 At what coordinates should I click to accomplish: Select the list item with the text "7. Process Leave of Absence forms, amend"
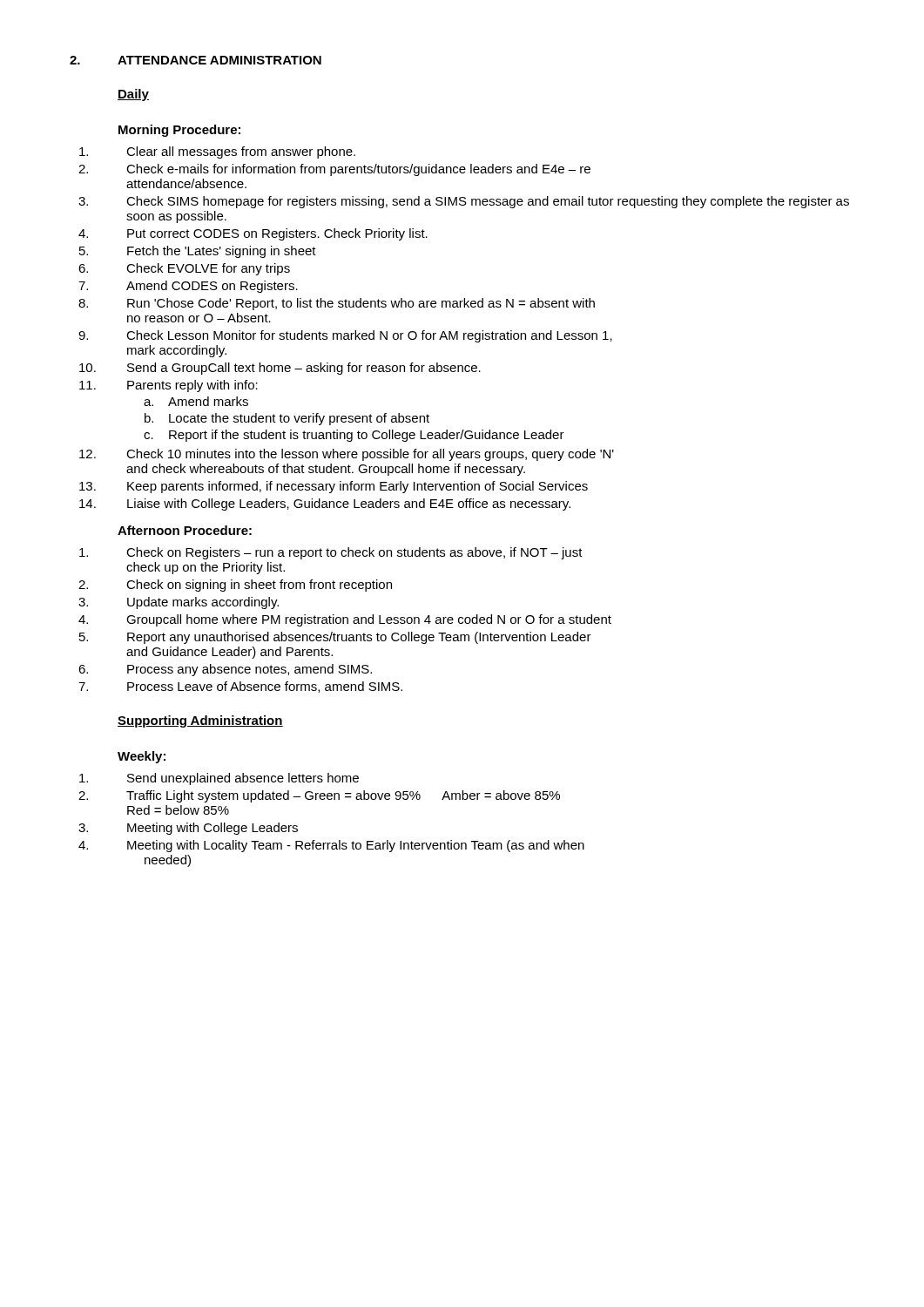[x=240, y=687]
